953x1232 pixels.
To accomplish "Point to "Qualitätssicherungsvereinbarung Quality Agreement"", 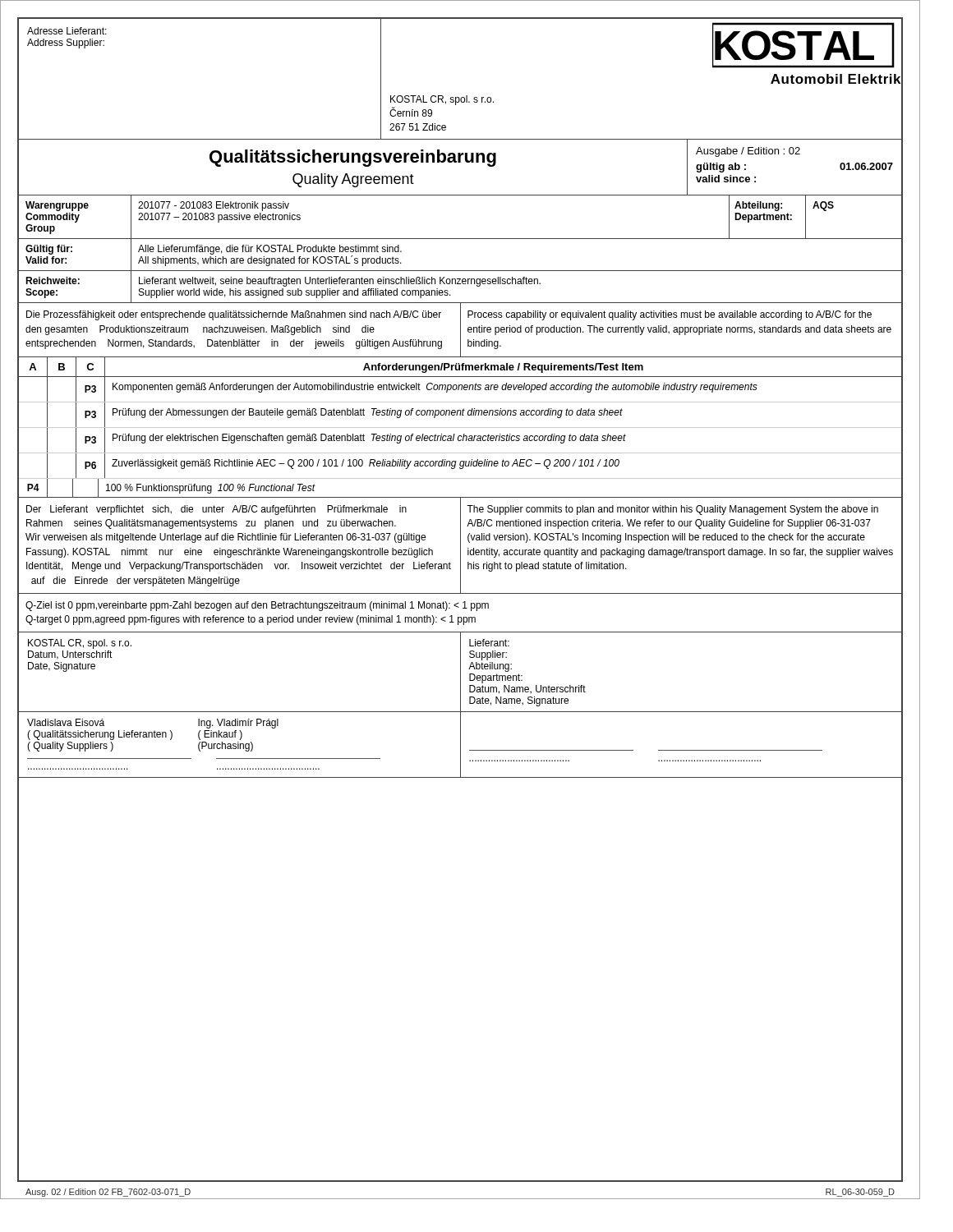I will point(353,167).
